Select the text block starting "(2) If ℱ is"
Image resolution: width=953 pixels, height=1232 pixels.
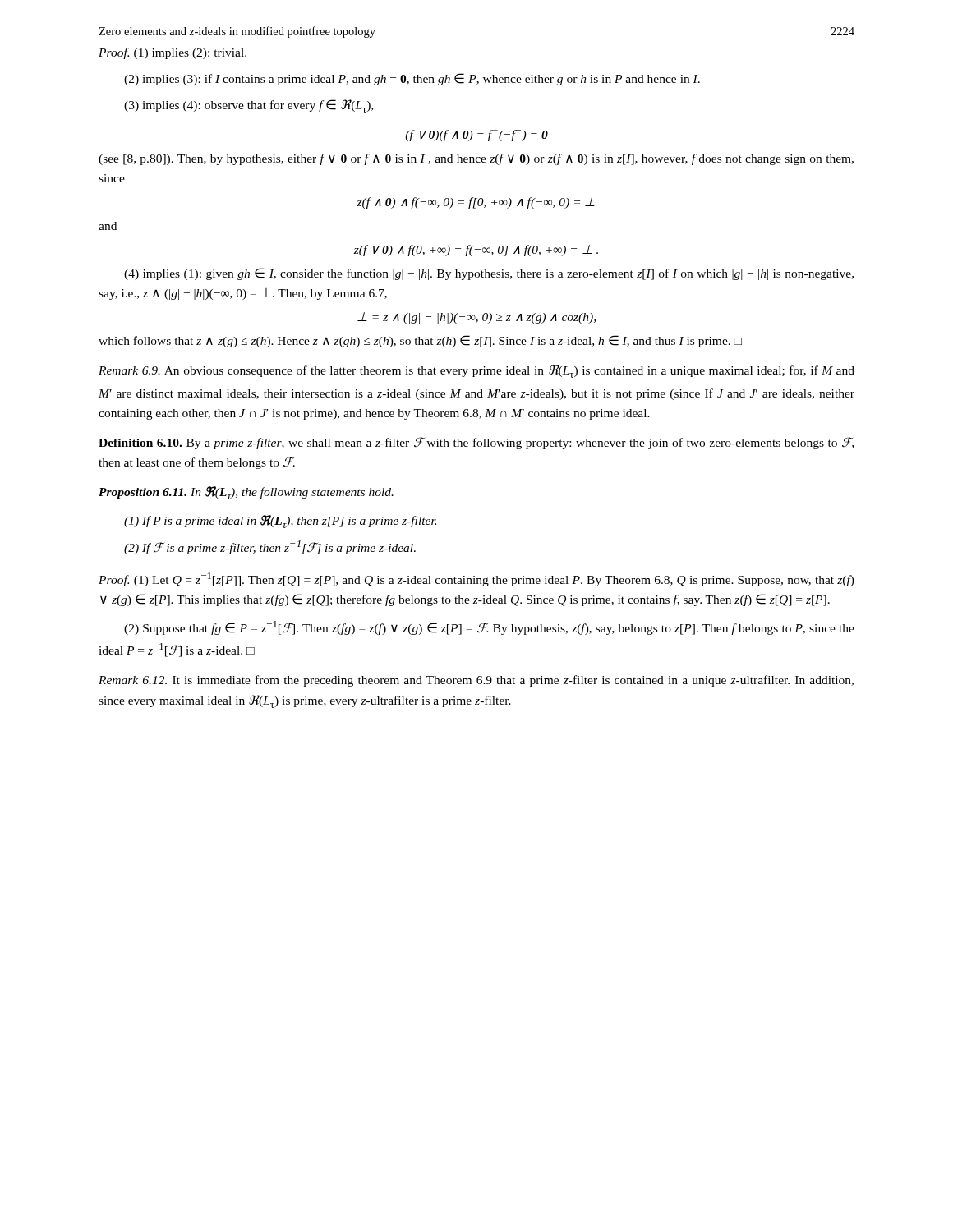coord(270,546)
